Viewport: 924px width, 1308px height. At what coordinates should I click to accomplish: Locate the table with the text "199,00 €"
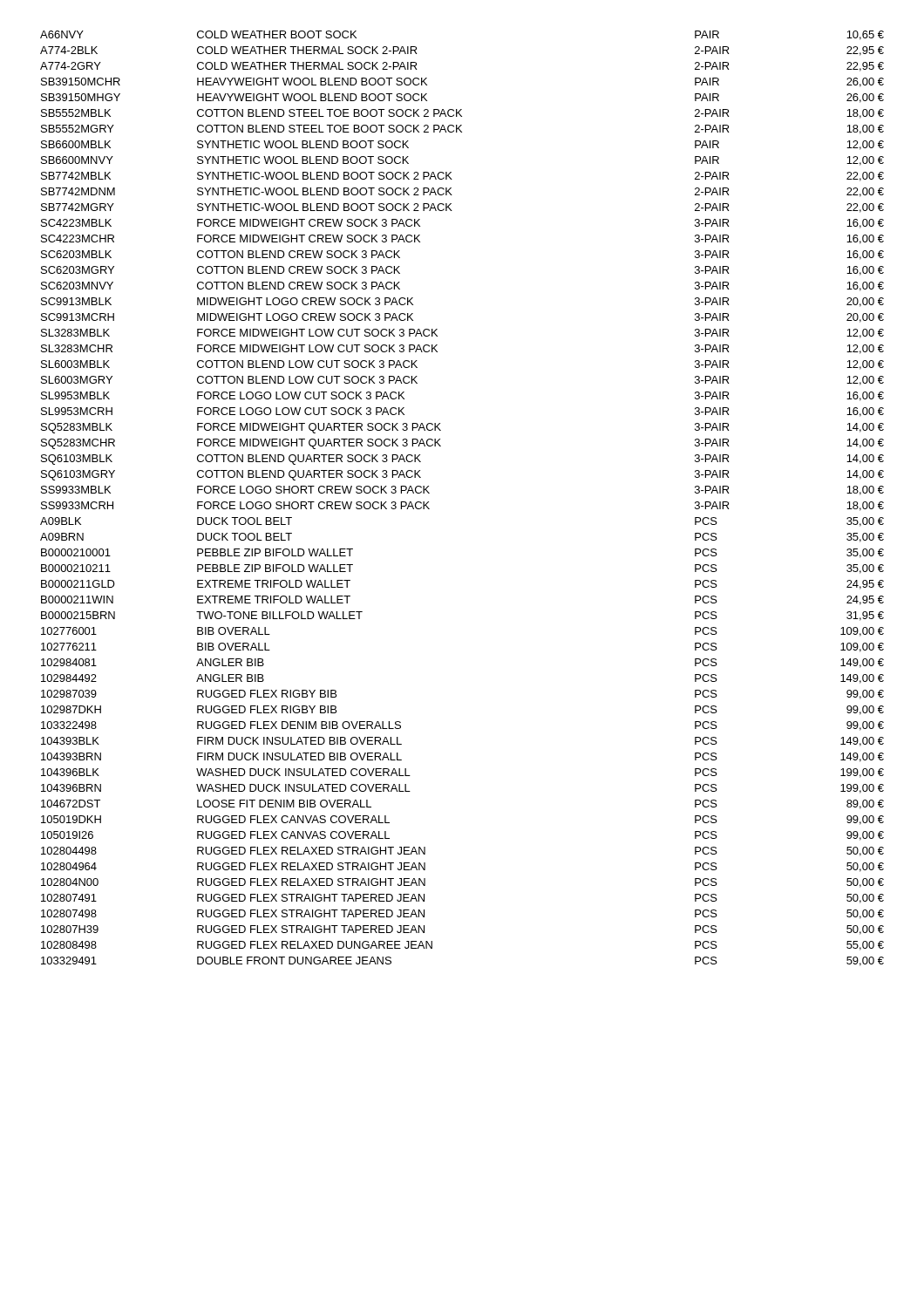[462, 497]
